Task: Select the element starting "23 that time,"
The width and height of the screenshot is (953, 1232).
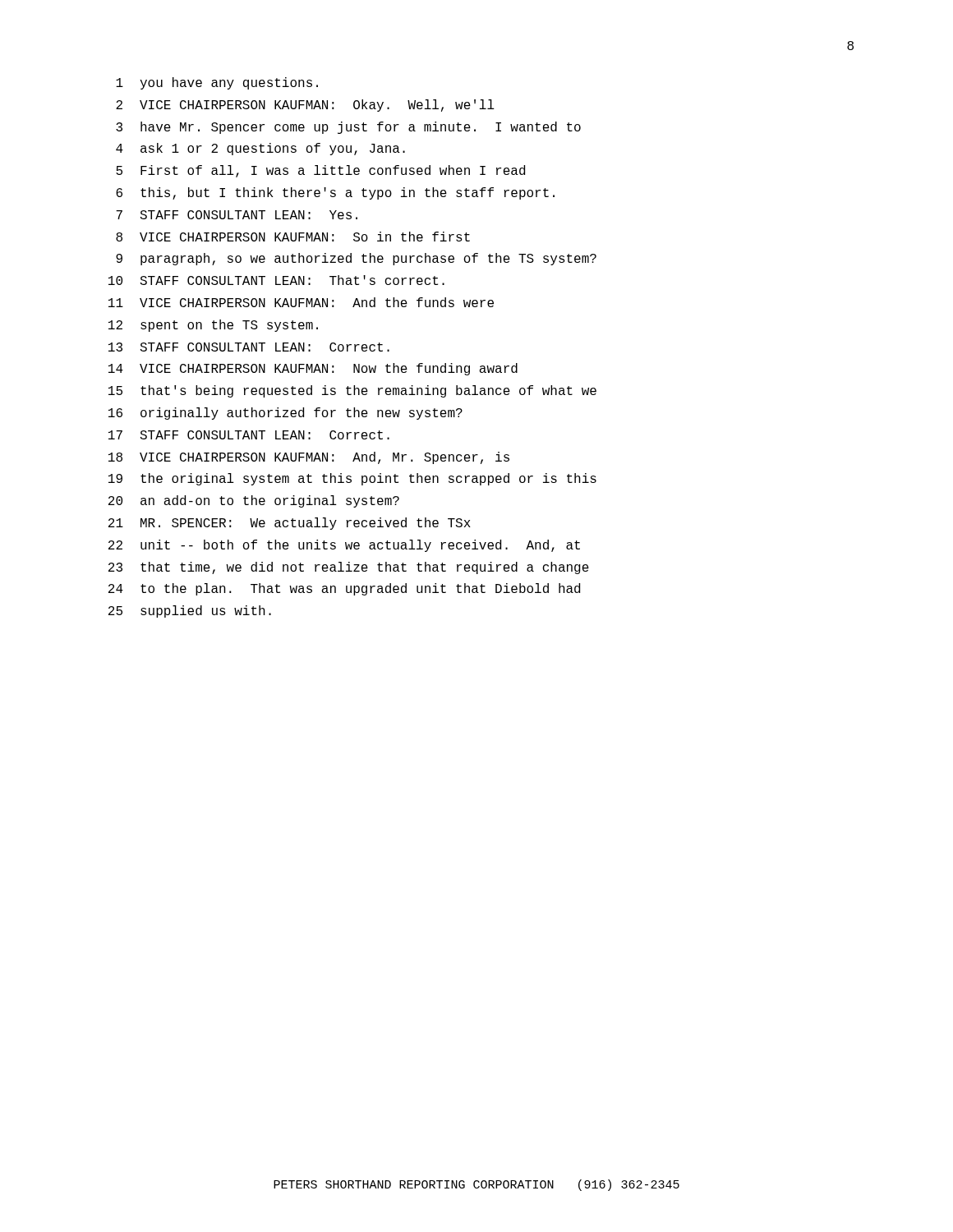Action: 476,568
